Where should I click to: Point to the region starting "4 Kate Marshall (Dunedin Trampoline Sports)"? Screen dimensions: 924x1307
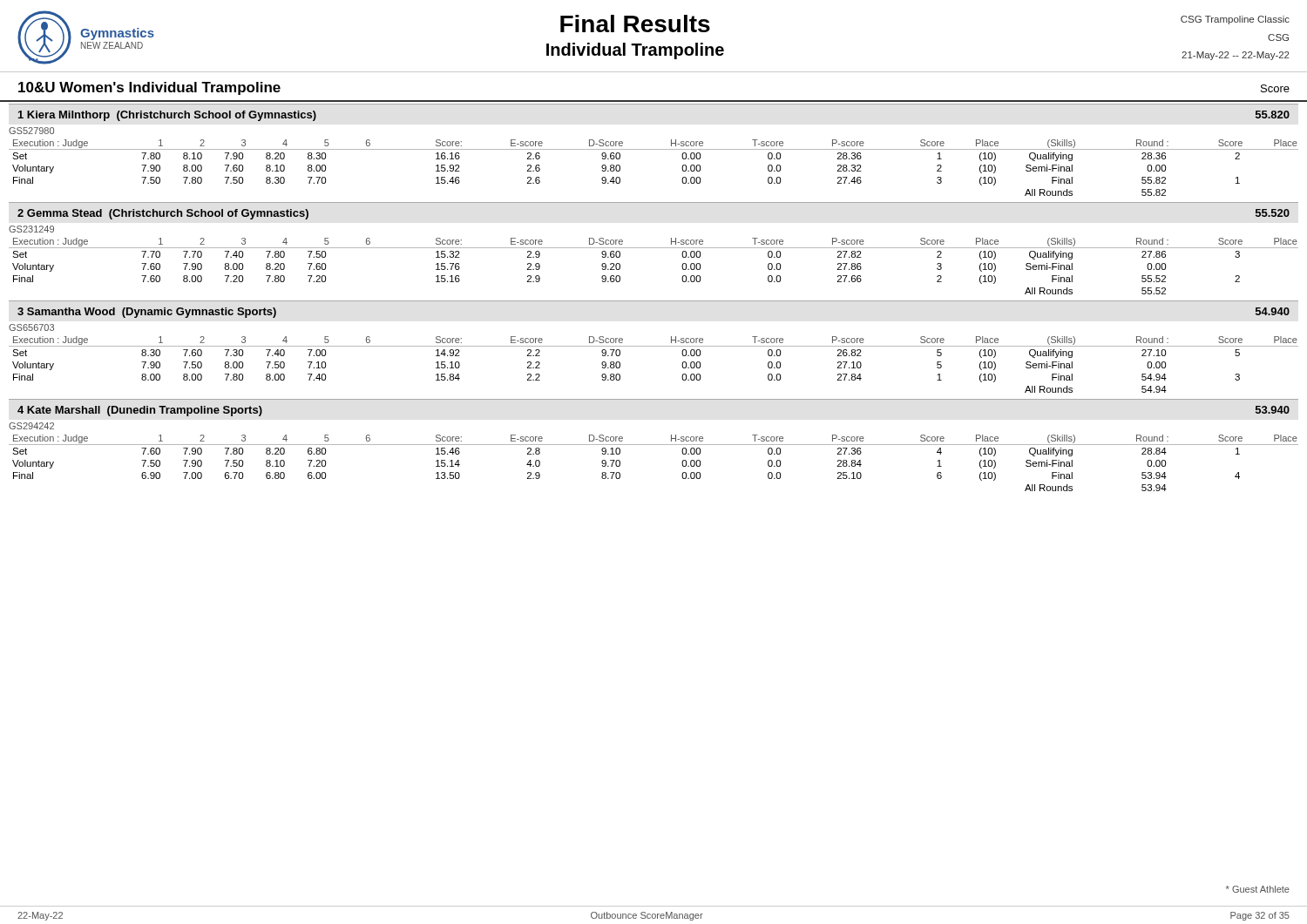click(654, 410)
